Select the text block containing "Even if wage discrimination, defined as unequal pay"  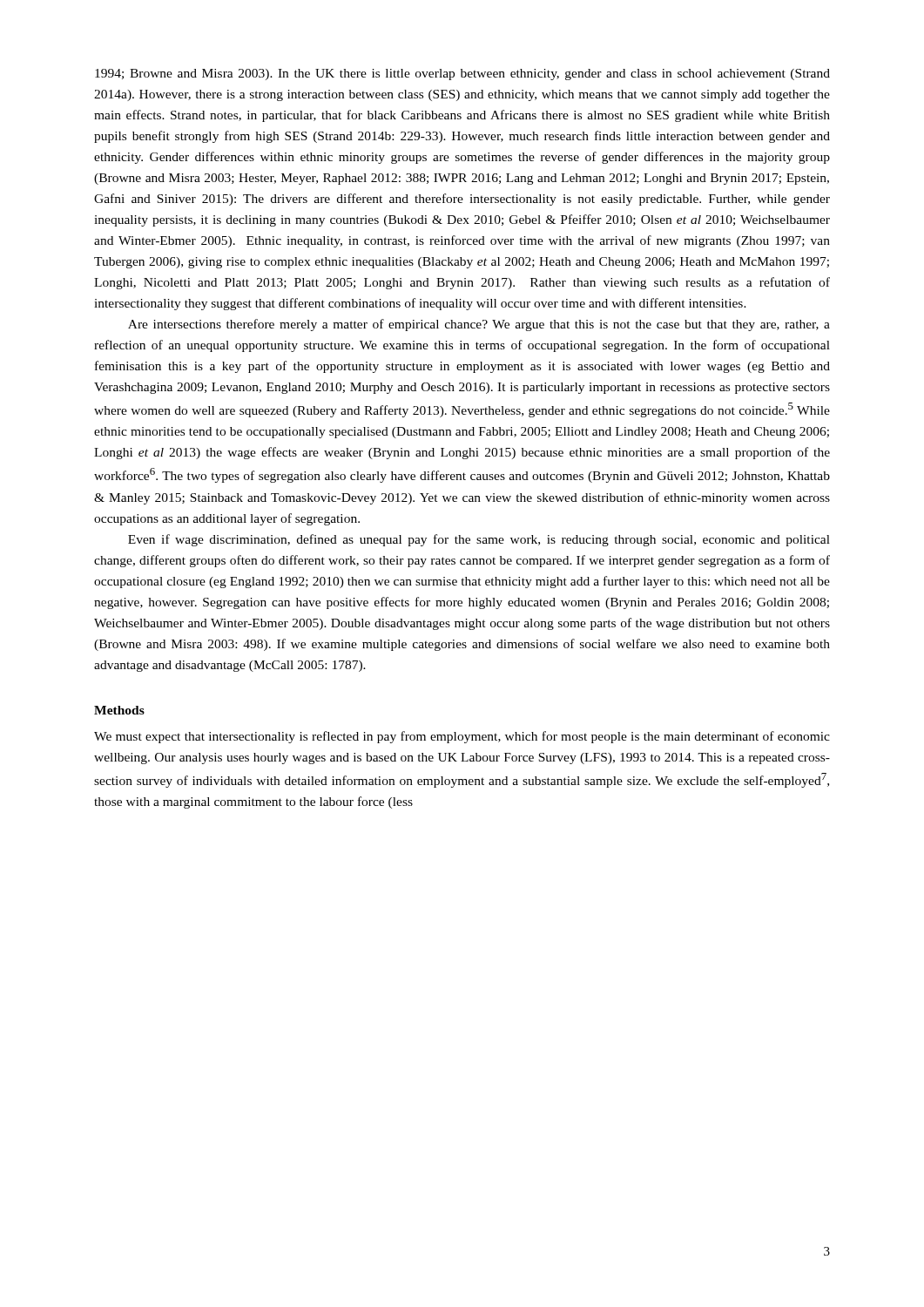click(x=462, y=602)
